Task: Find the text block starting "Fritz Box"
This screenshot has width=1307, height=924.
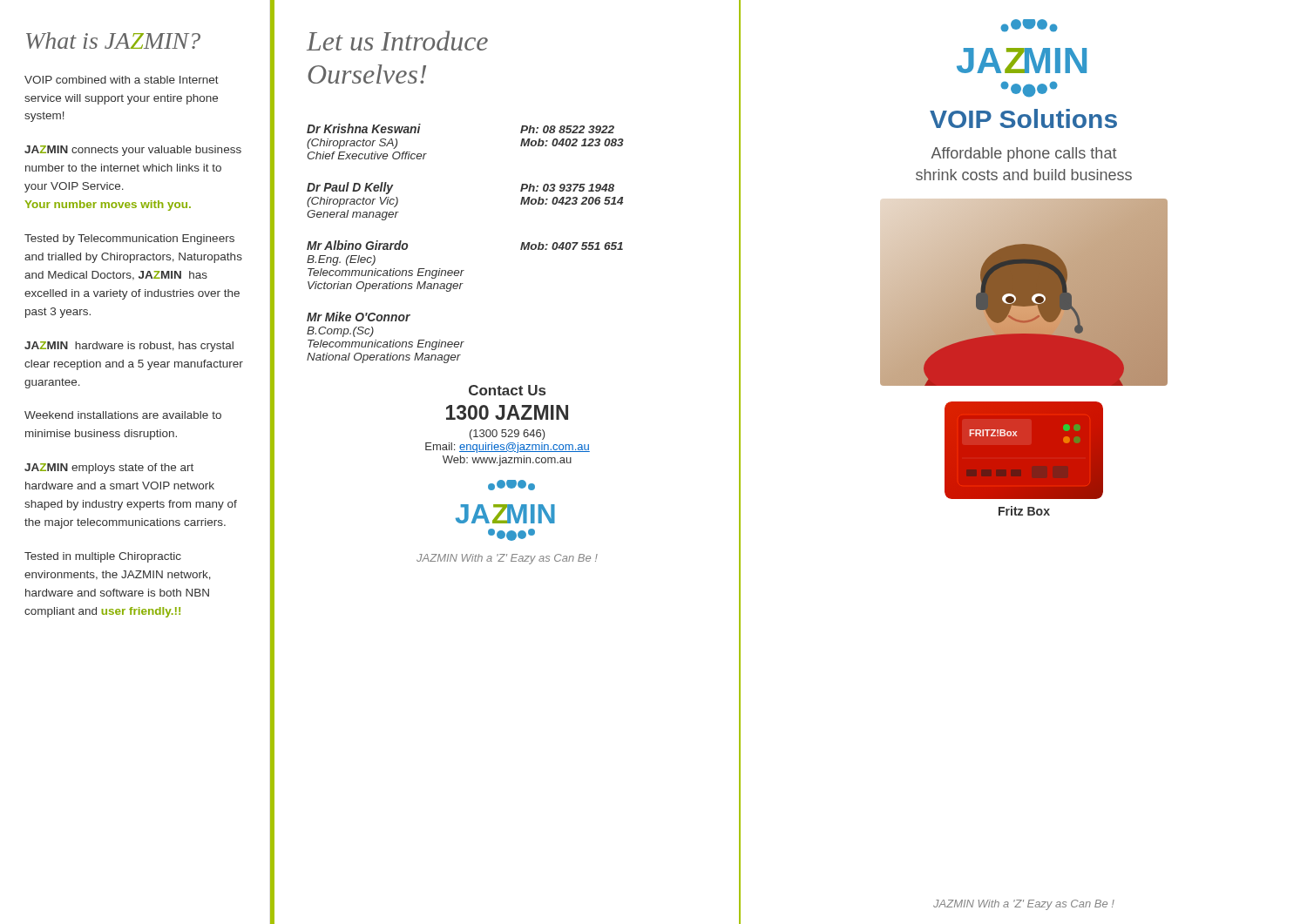Action: point(1024,512)
